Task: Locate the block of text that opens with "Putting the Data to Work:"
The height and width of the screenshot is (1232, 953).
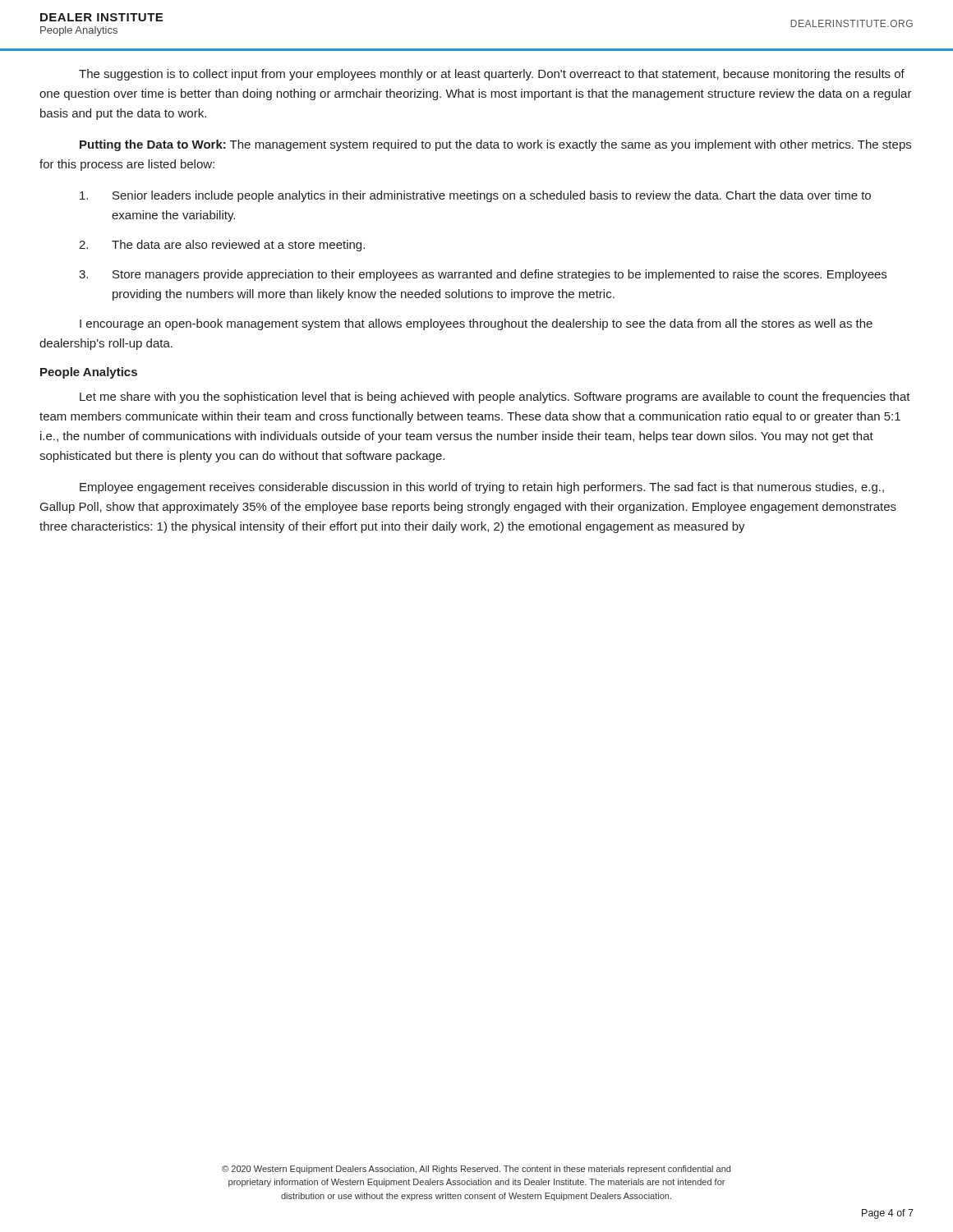Action: [x=476, y=154]
